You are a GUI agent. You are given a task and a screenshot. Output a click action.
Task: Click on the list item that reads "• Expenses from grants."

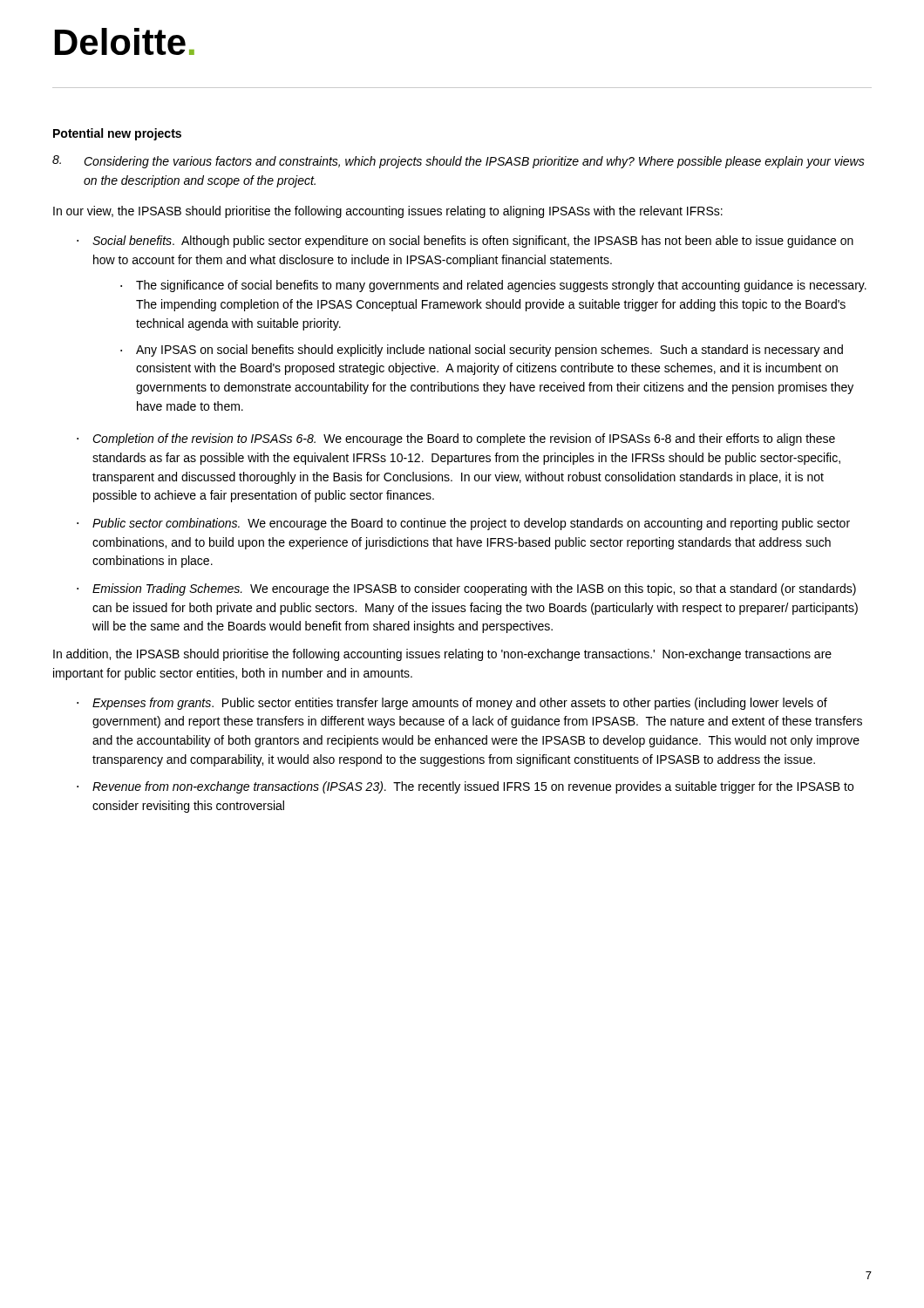(x=474, y=731)
